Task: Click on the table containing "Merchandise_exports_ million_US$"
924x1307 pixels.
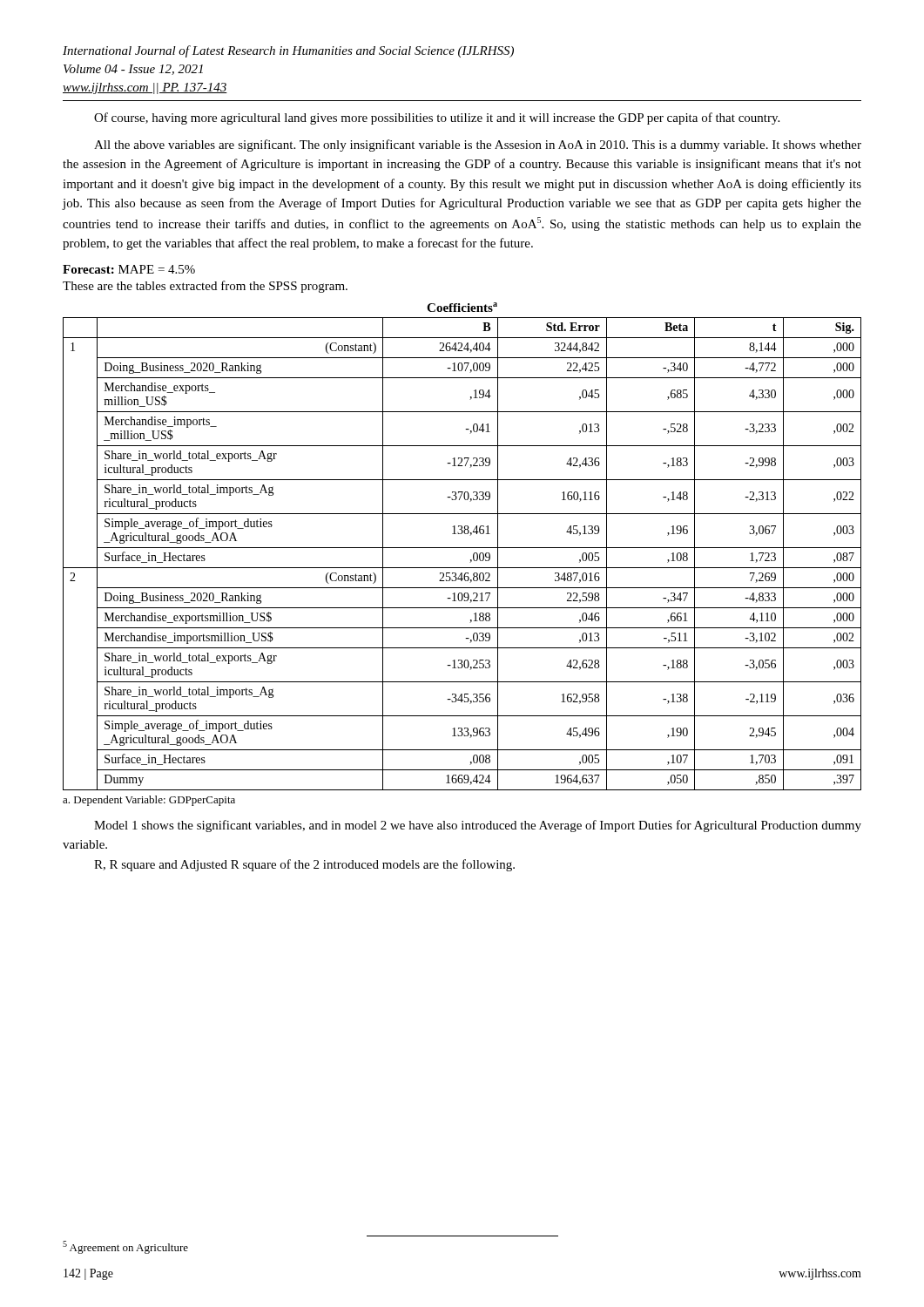Action: [x=462, y=544]
